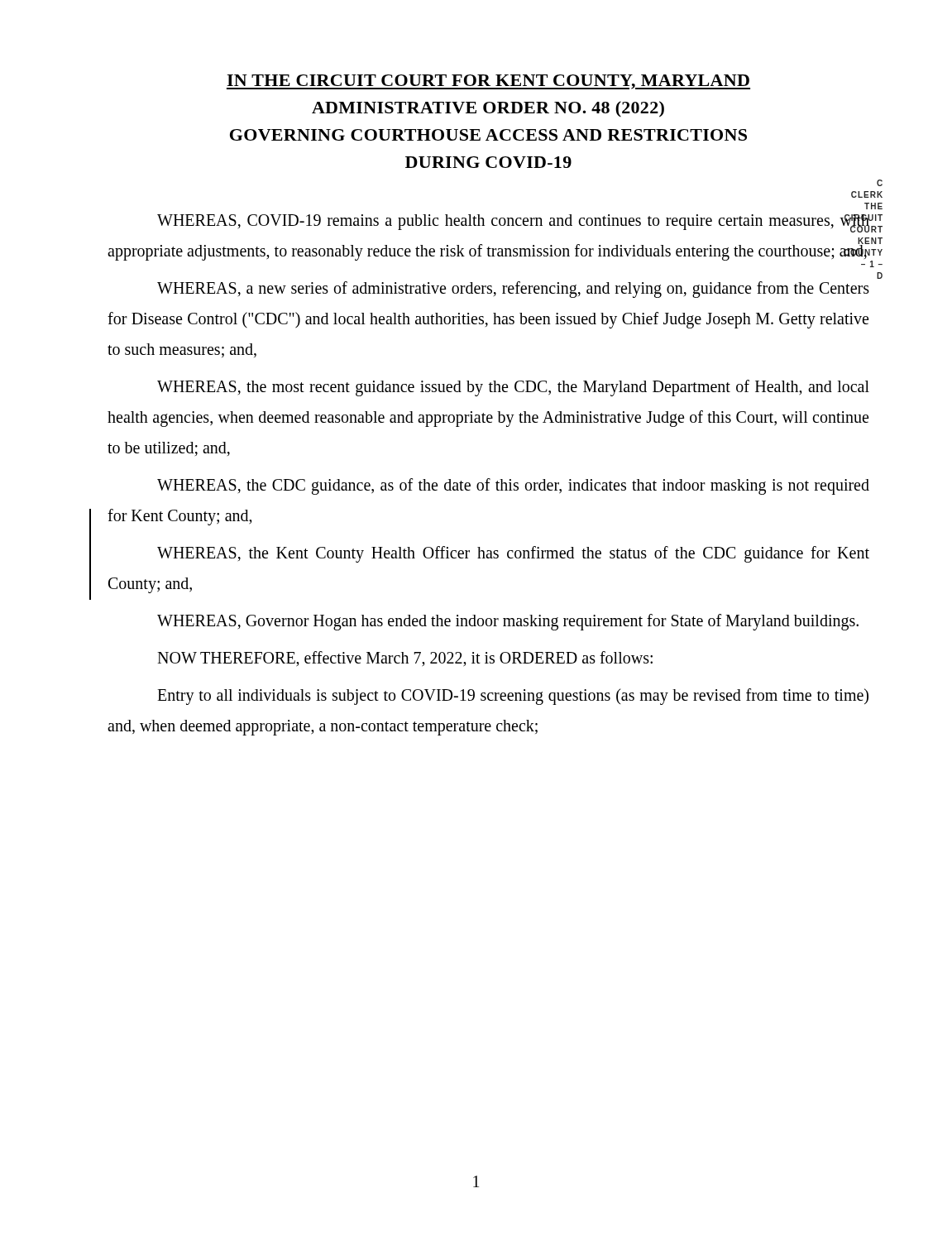The height and width of the screenshot is (1241, 952).
Task: Find the region starting "WHEREAS, the most"
Action: click(x=488, y=417)
